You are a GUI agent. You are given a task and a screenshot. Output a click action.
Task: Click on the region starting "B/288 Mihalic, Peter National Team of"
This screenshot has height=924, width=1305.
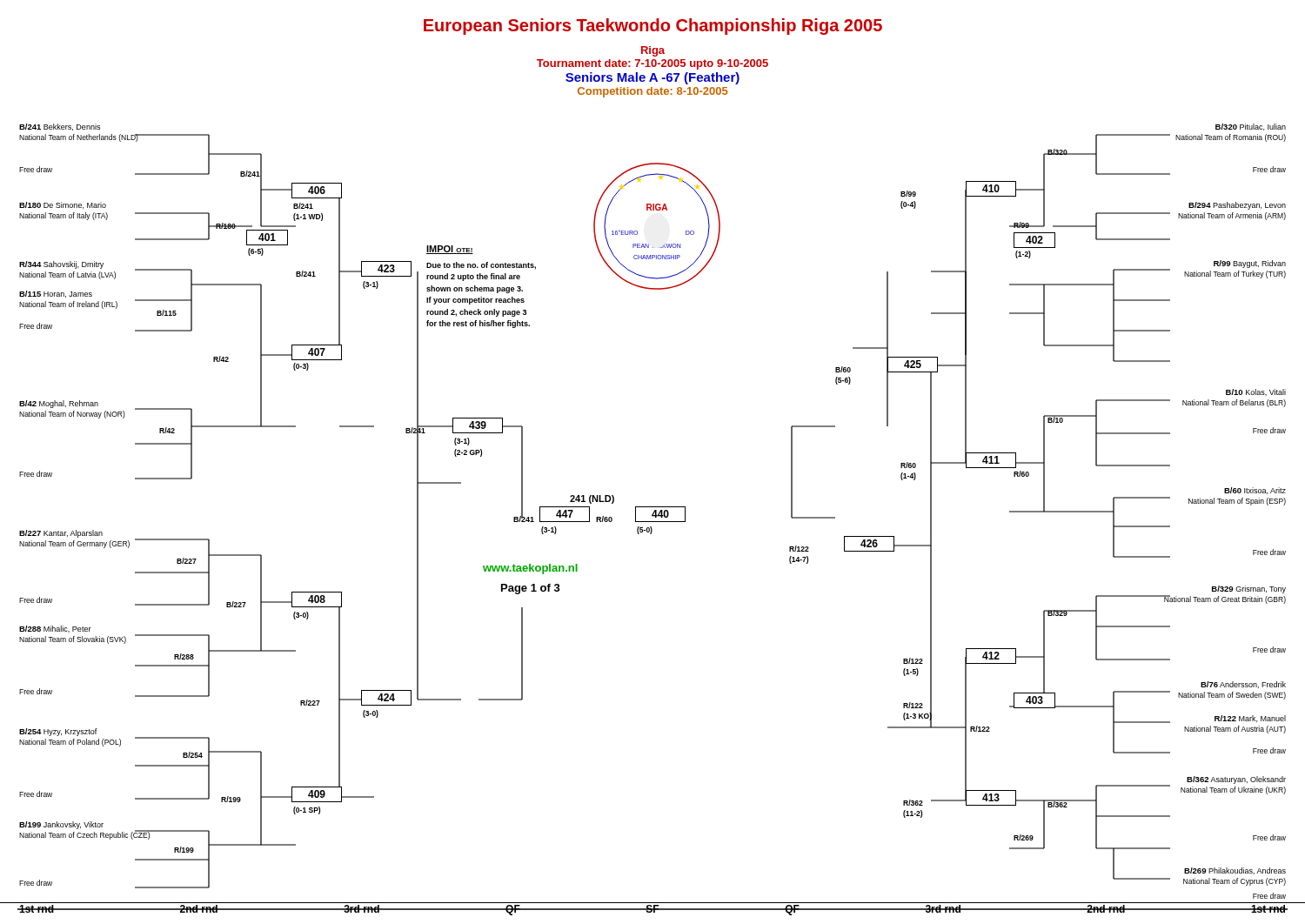73,634
